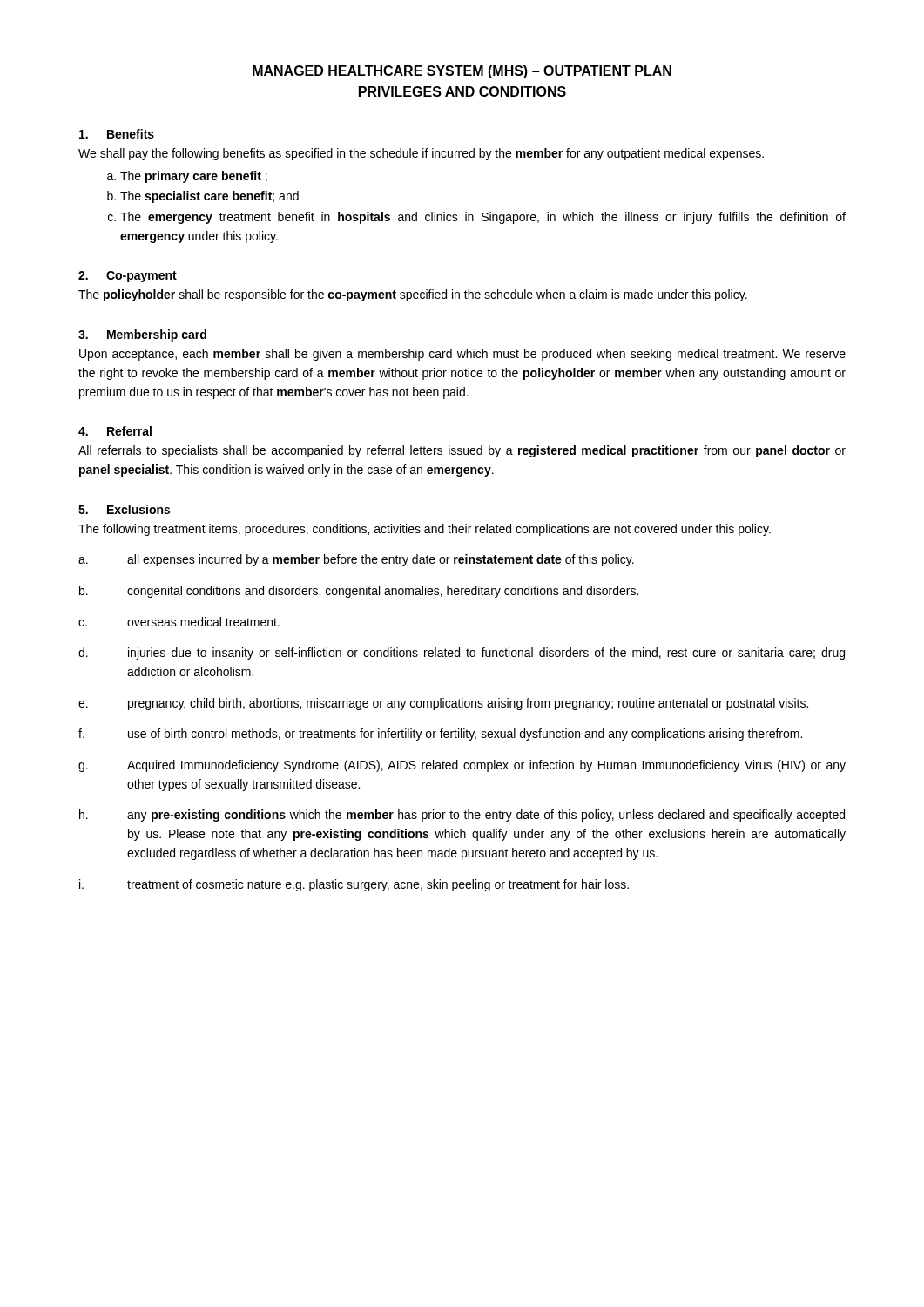
Task: Click on the block starting "c. overseas medical treatment."
Action: tap(179, 622)
